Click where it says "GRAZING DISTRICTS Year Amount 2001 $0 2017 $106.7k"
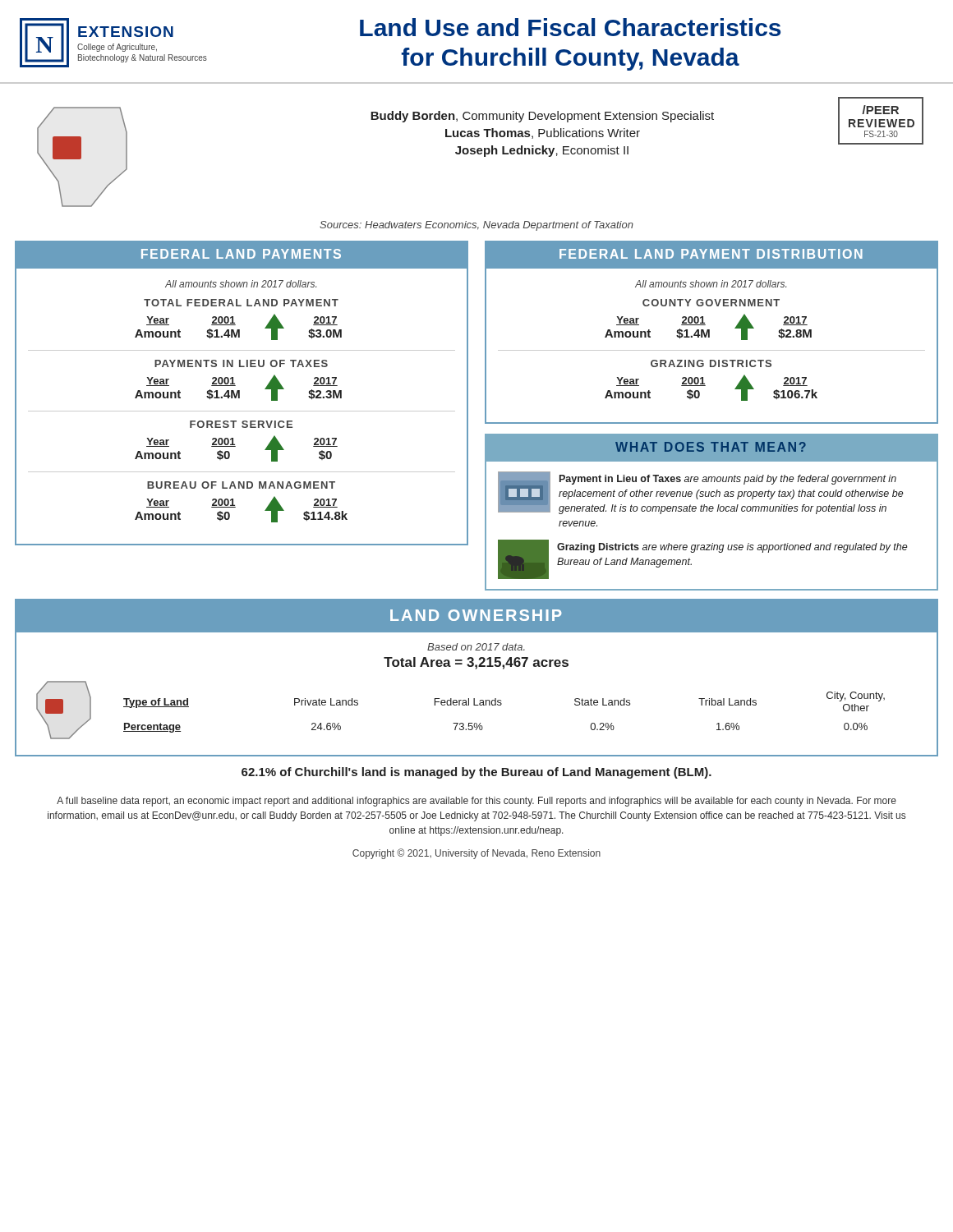Viewport: 953px width, 1232px height. [x=711, y=380]
